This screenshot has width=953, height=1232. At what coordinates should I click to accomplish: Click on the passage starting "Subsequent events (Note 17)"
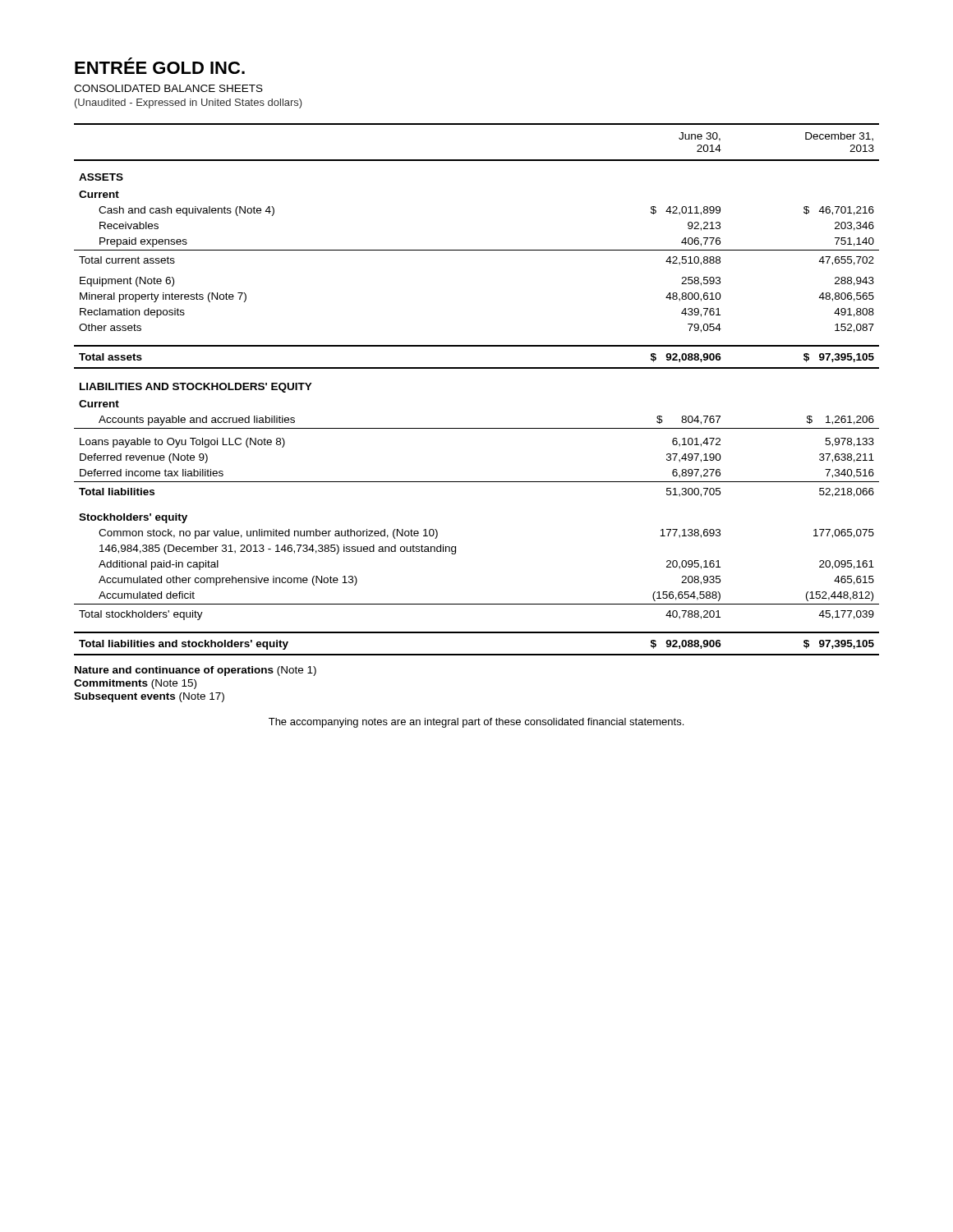(149, 696)
